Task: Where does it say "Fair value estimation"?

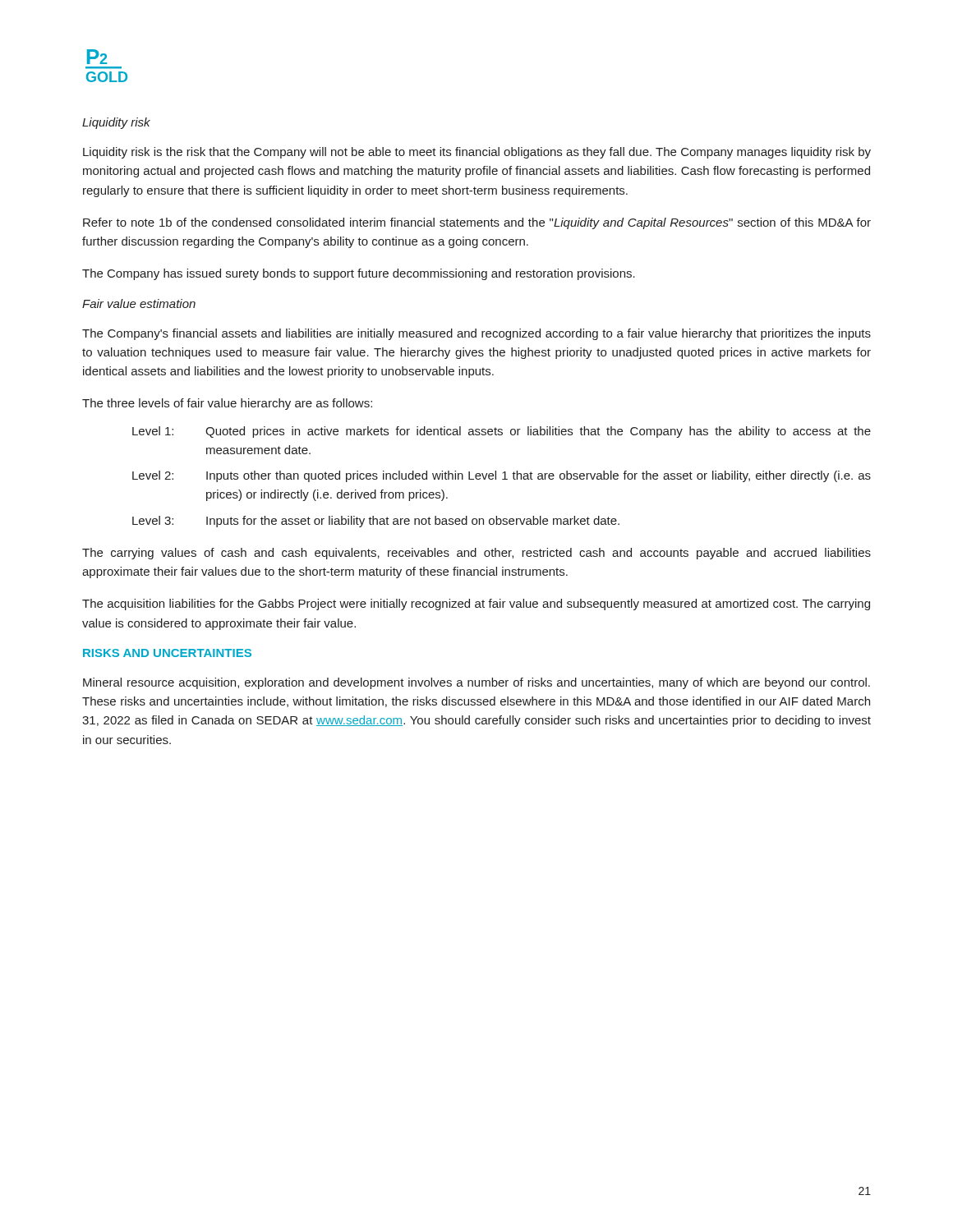Action: pos(139,303)
